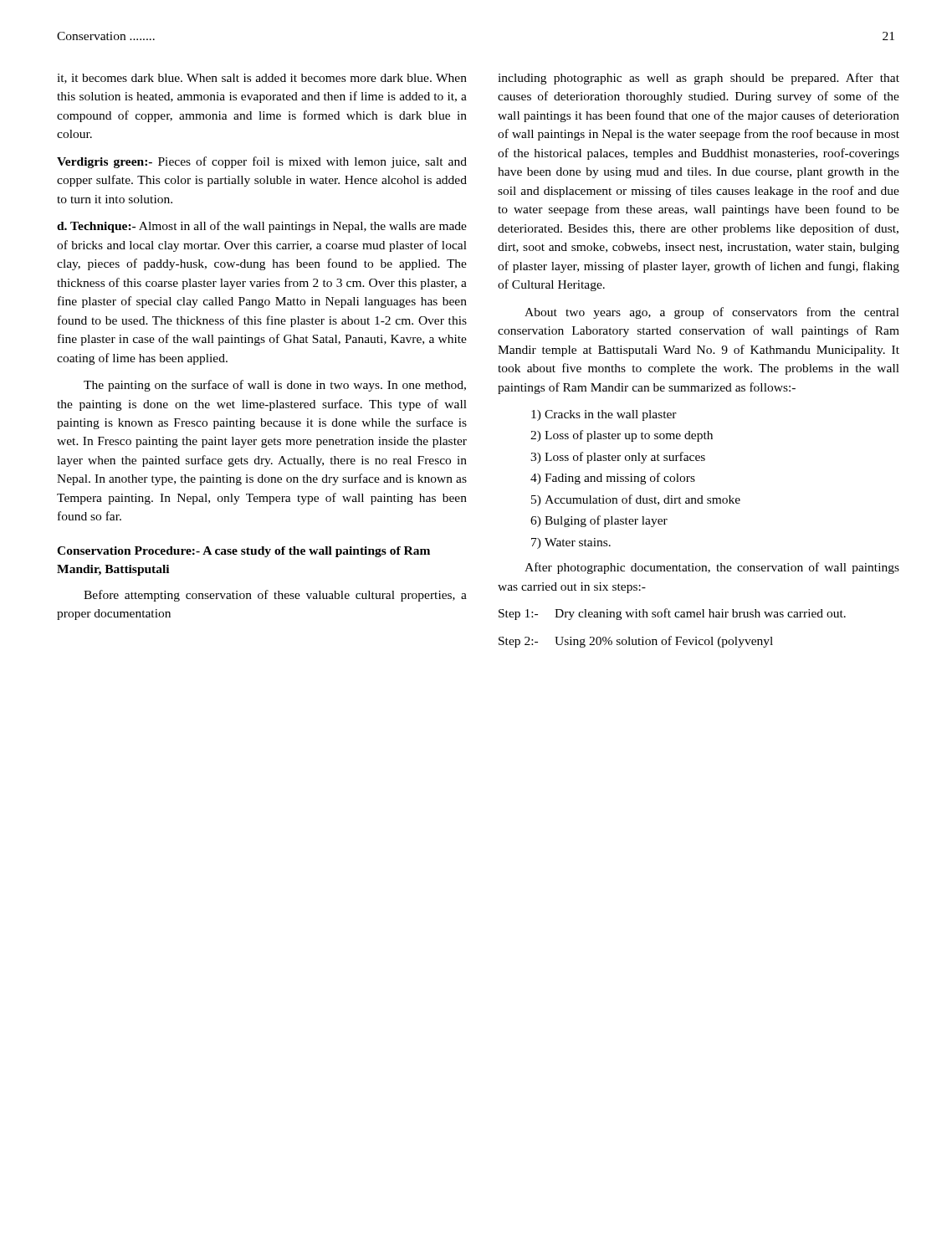Find the text block that says "d. Technique:- Almost in all of"
952x1255 pixels.
(262, 292)
